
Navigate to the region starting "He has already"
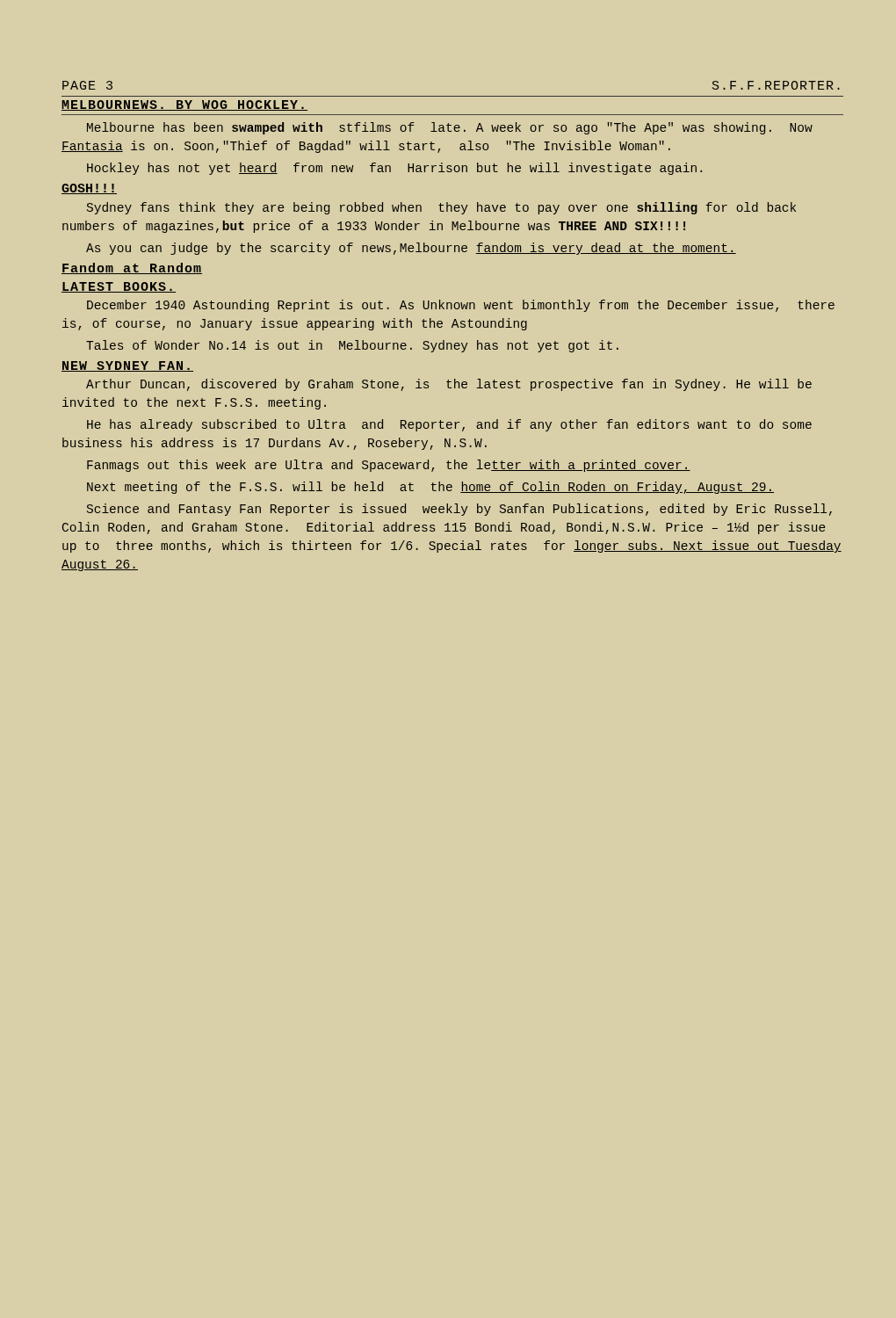(x=437, y=435)
